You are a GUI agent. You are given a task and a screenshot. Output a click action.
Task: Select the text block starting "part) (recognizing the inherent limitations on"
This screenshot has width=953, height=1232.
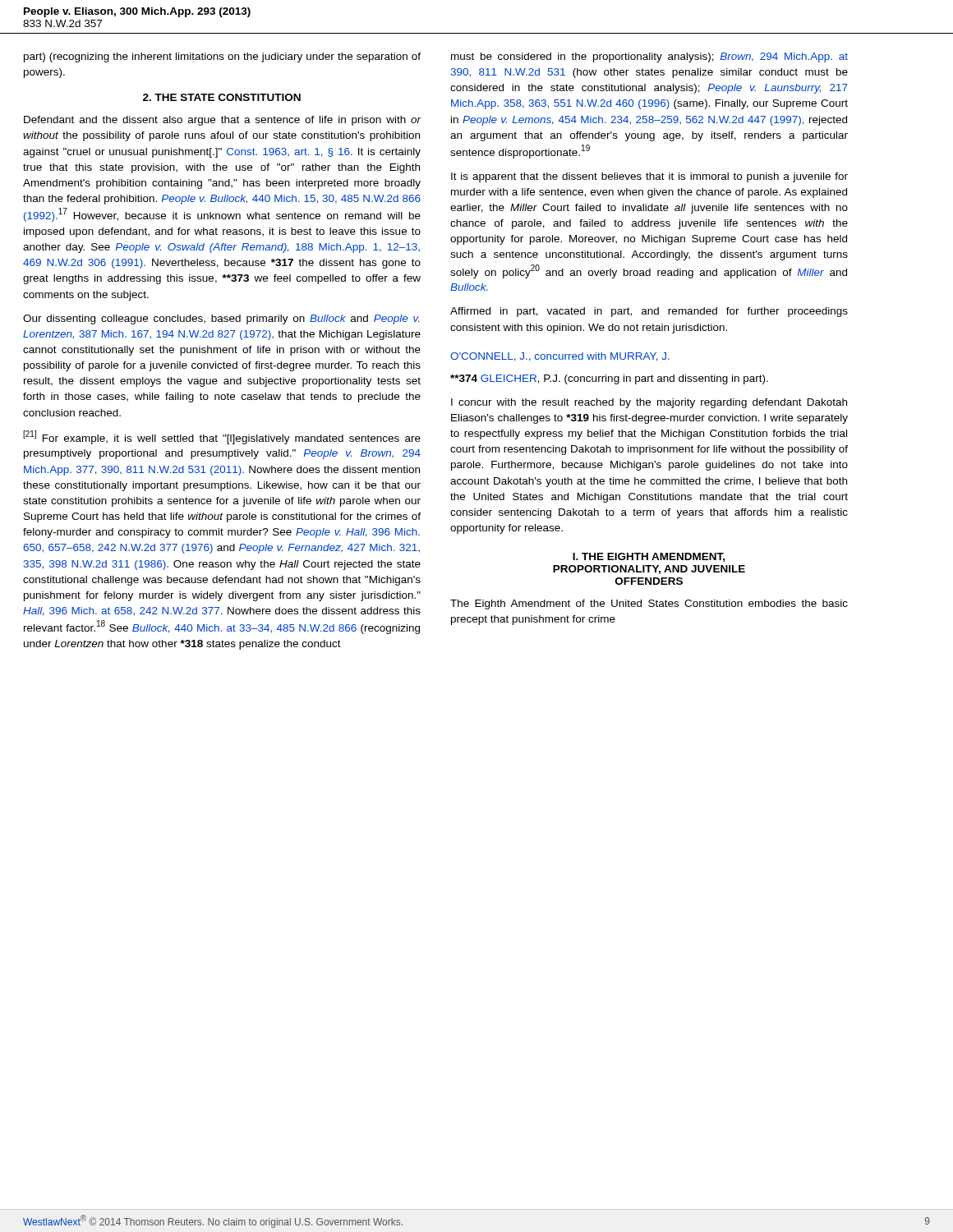[x=222, y=64]
